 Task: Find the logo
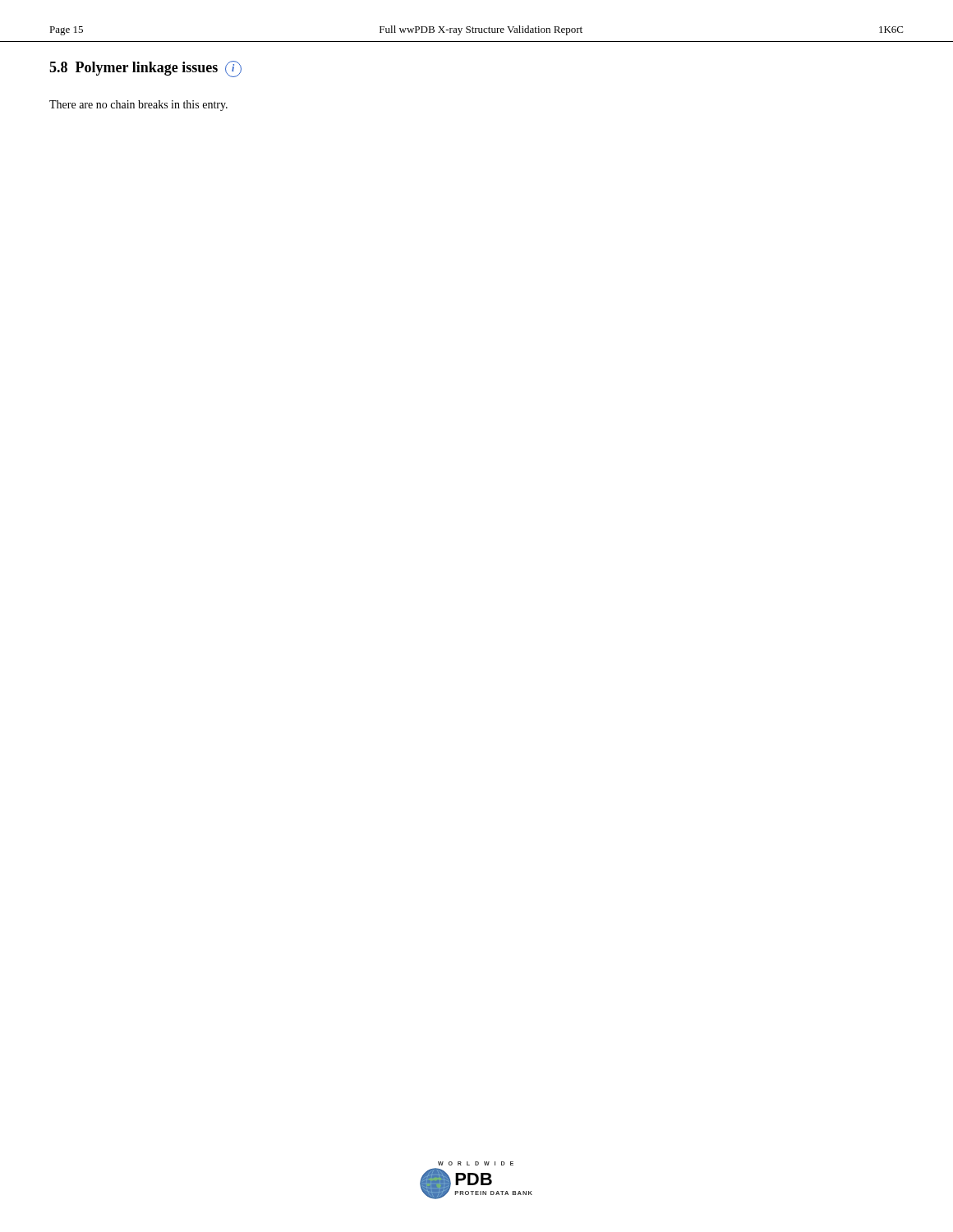(x=476, y=1180)
